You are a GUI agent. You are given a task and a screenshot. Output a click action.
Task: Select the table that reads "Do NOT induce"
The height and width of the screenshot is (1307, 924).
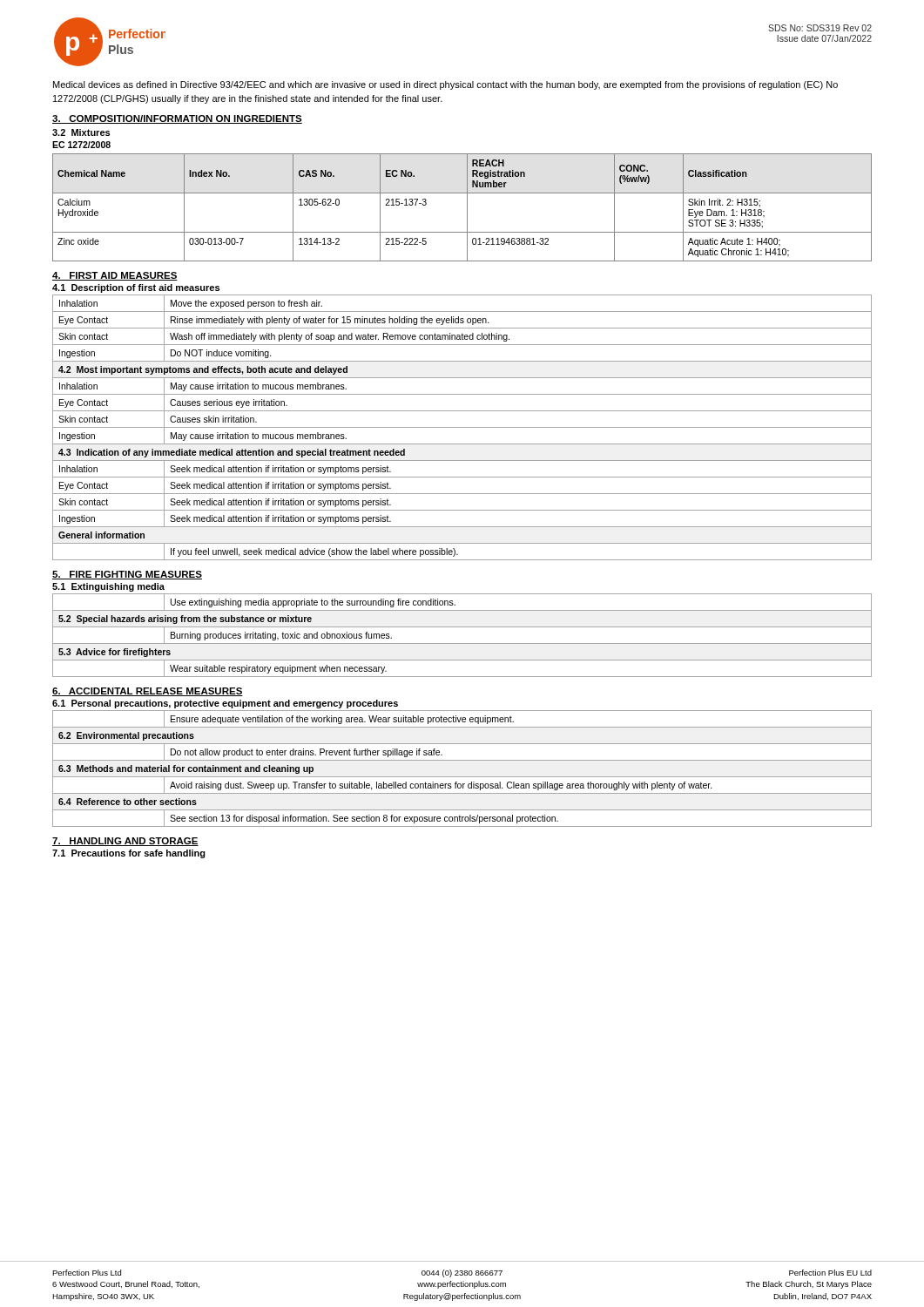point(462,427)
